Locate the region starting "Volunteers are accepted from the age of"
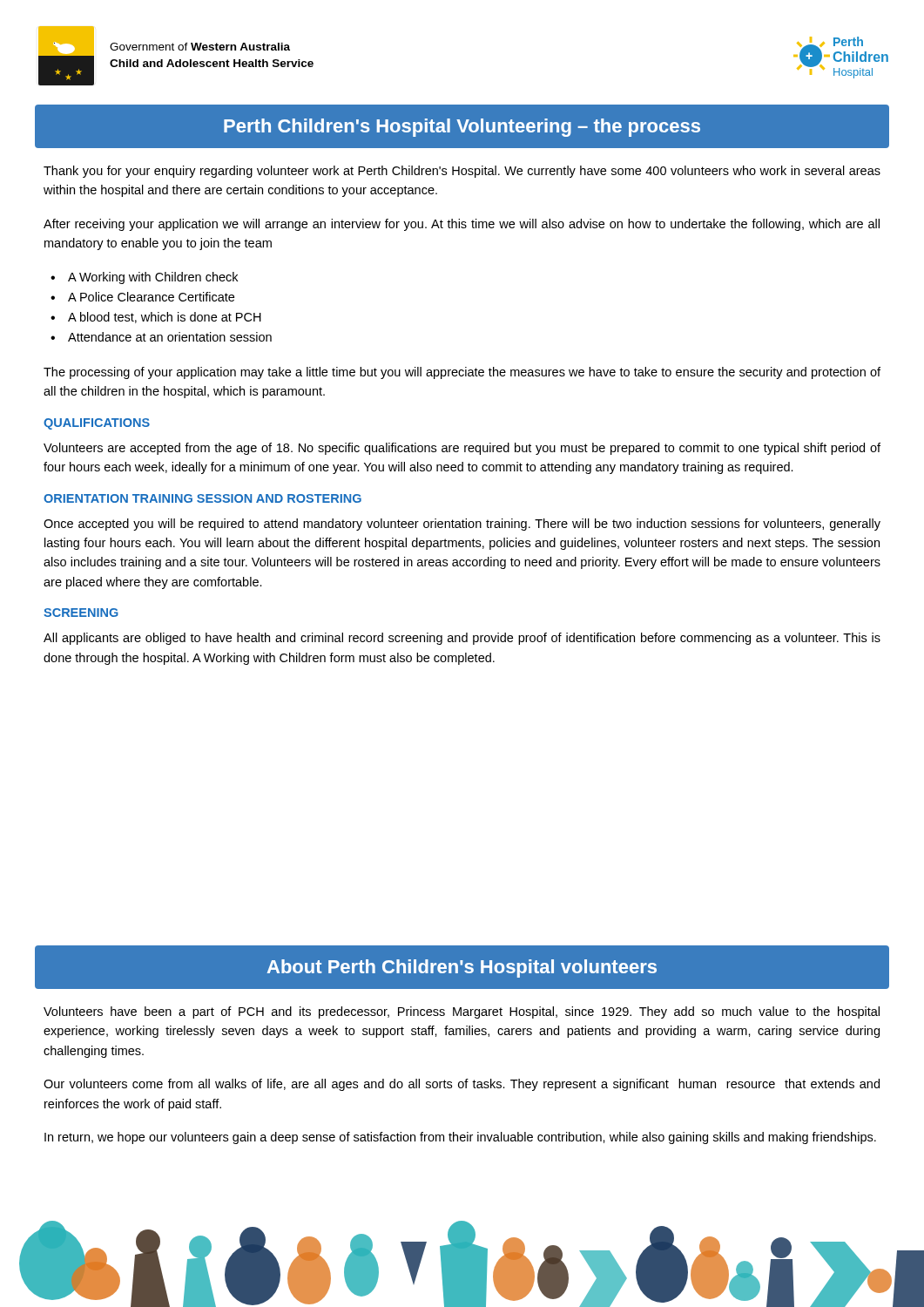 pos(462,457)
